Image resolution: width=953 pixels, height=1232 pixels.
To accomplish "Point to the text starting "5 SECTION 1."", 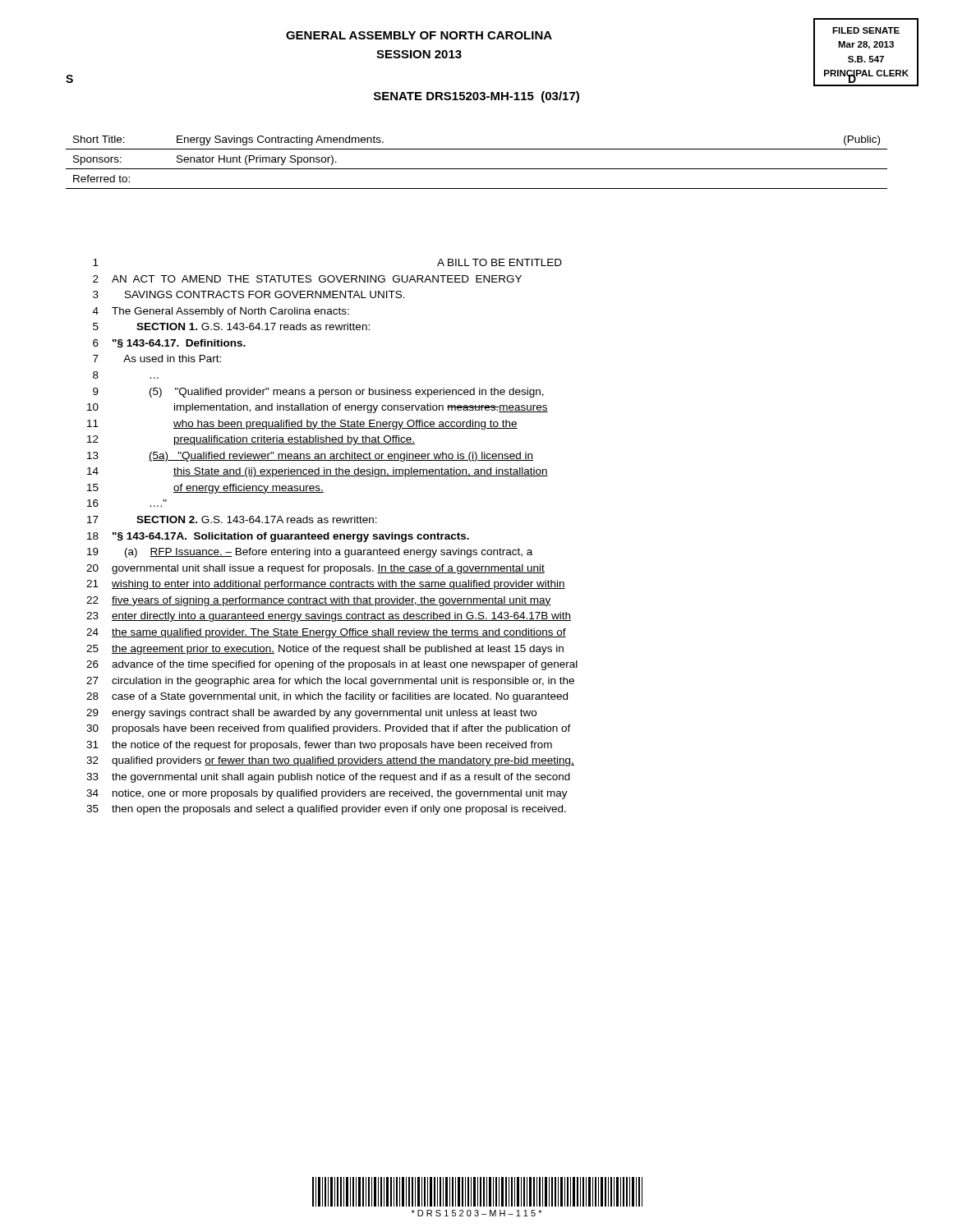I will (231, 326).
